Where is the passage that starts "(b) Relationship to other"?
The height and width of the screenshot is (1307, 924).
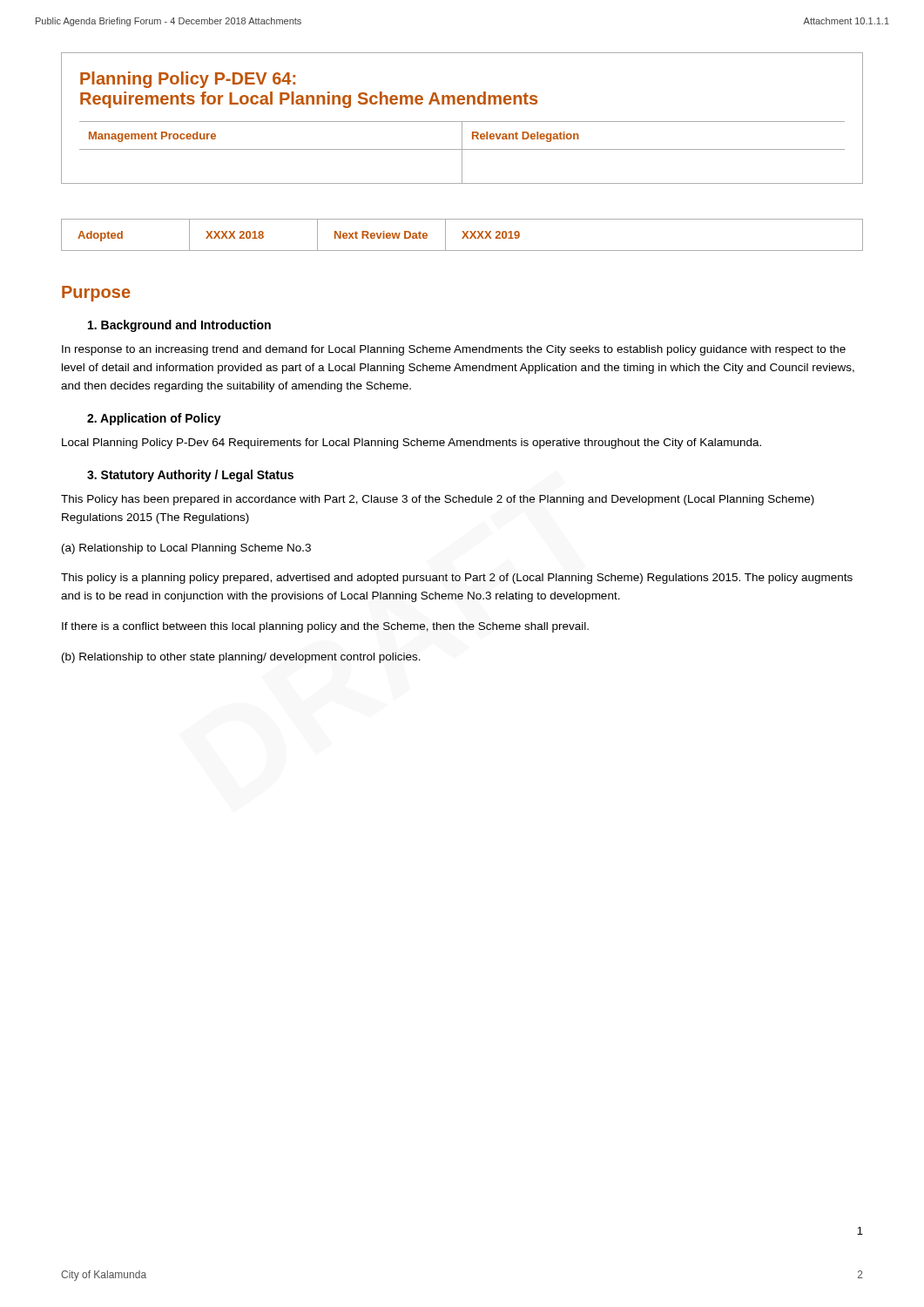241,657
